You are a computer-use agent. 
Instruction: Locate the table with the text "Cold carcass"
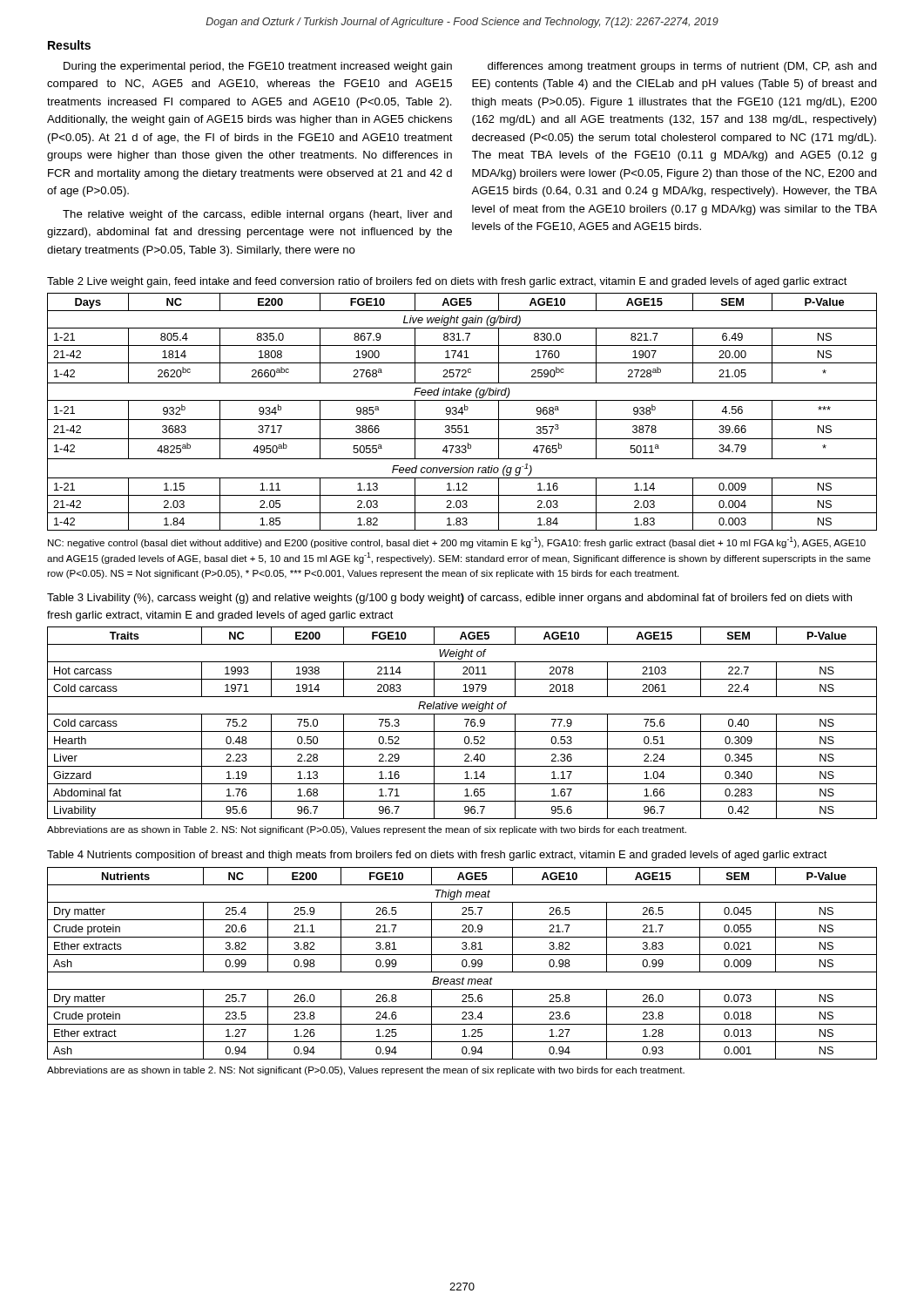[x=462, y=723]
